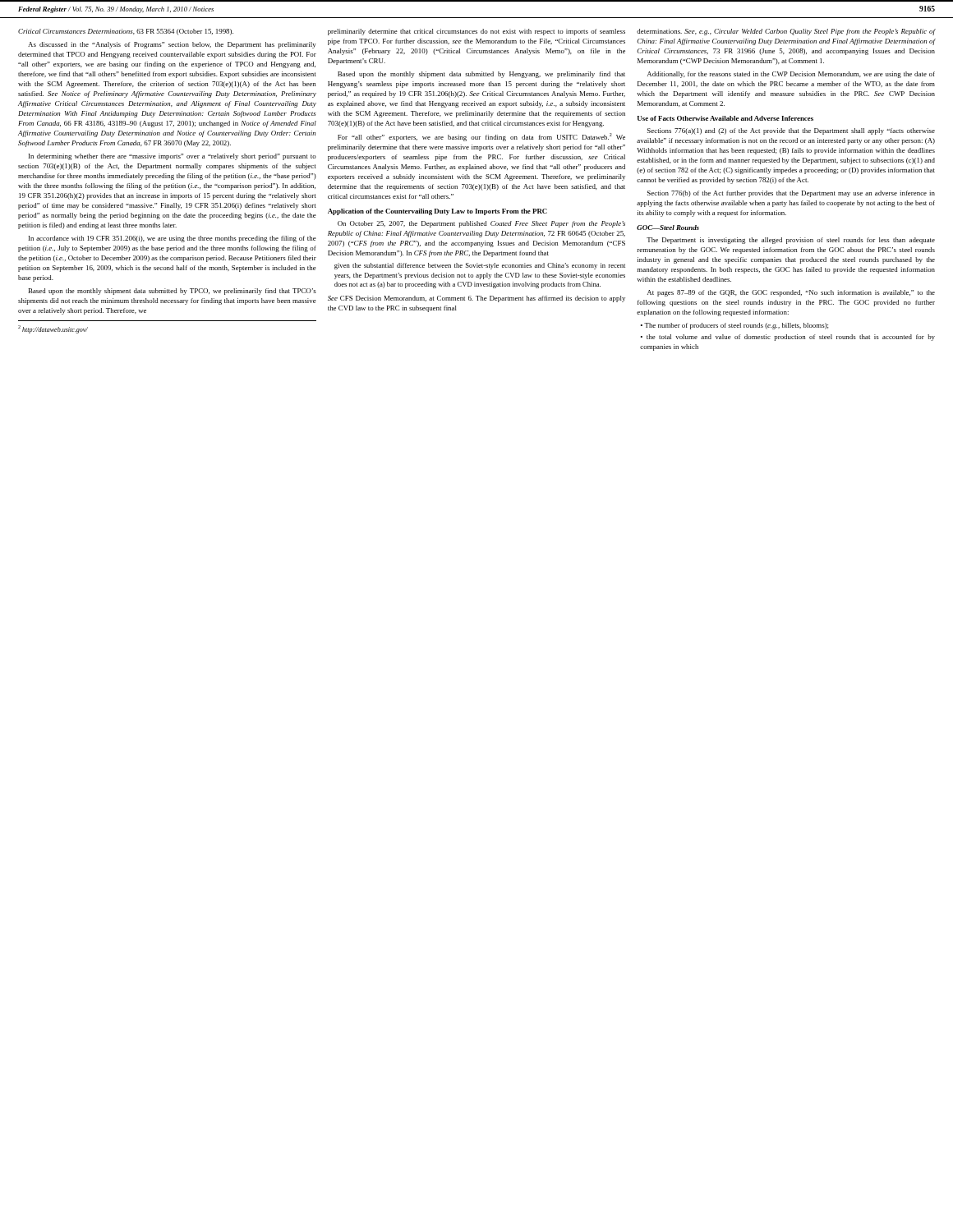The image size is (953, 1232).
Task: Find the block on this page that starts "• The number of producers of"
Action: (x=735, y=325)
